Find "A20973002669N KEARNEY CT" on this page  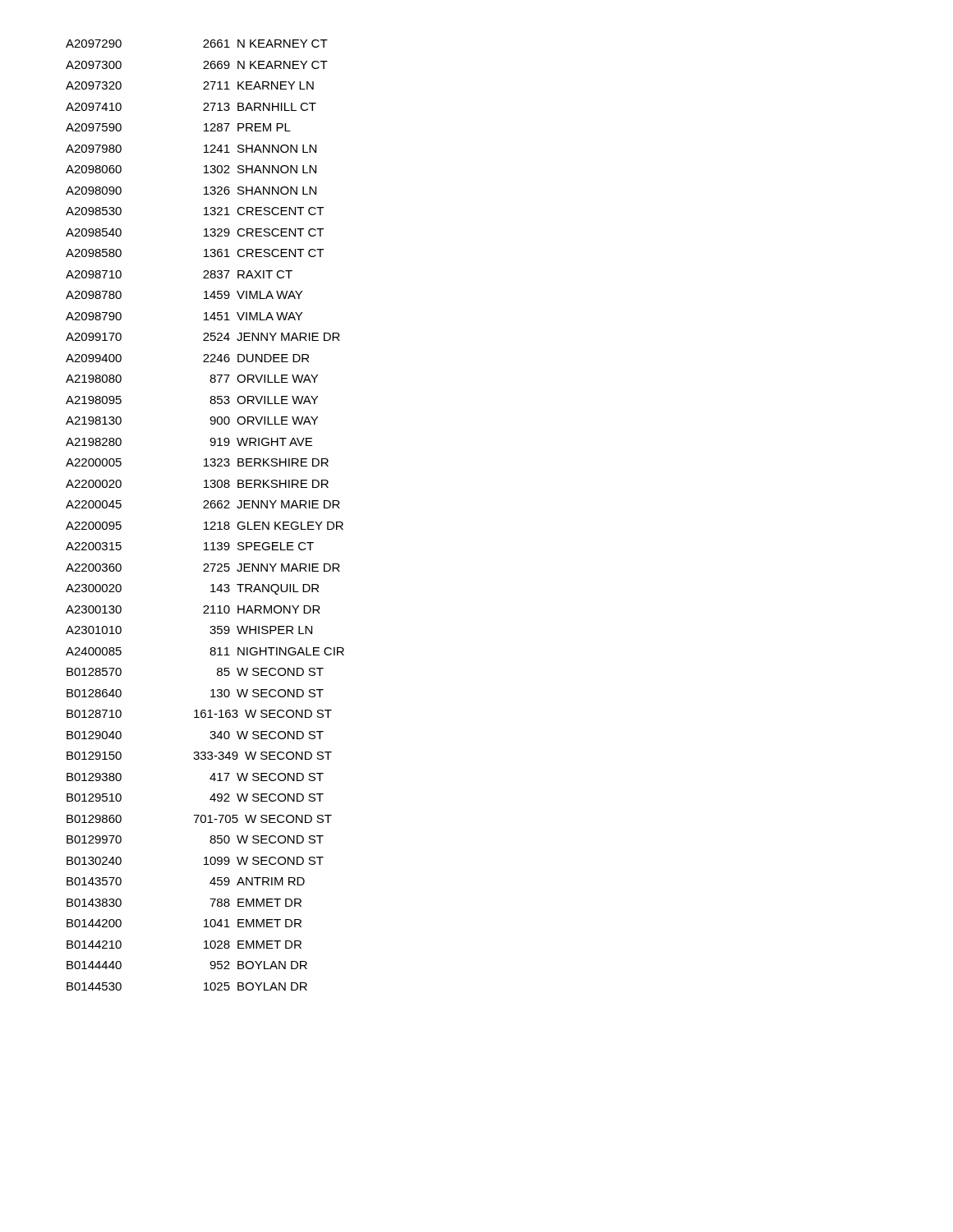[x=266, y=64]
